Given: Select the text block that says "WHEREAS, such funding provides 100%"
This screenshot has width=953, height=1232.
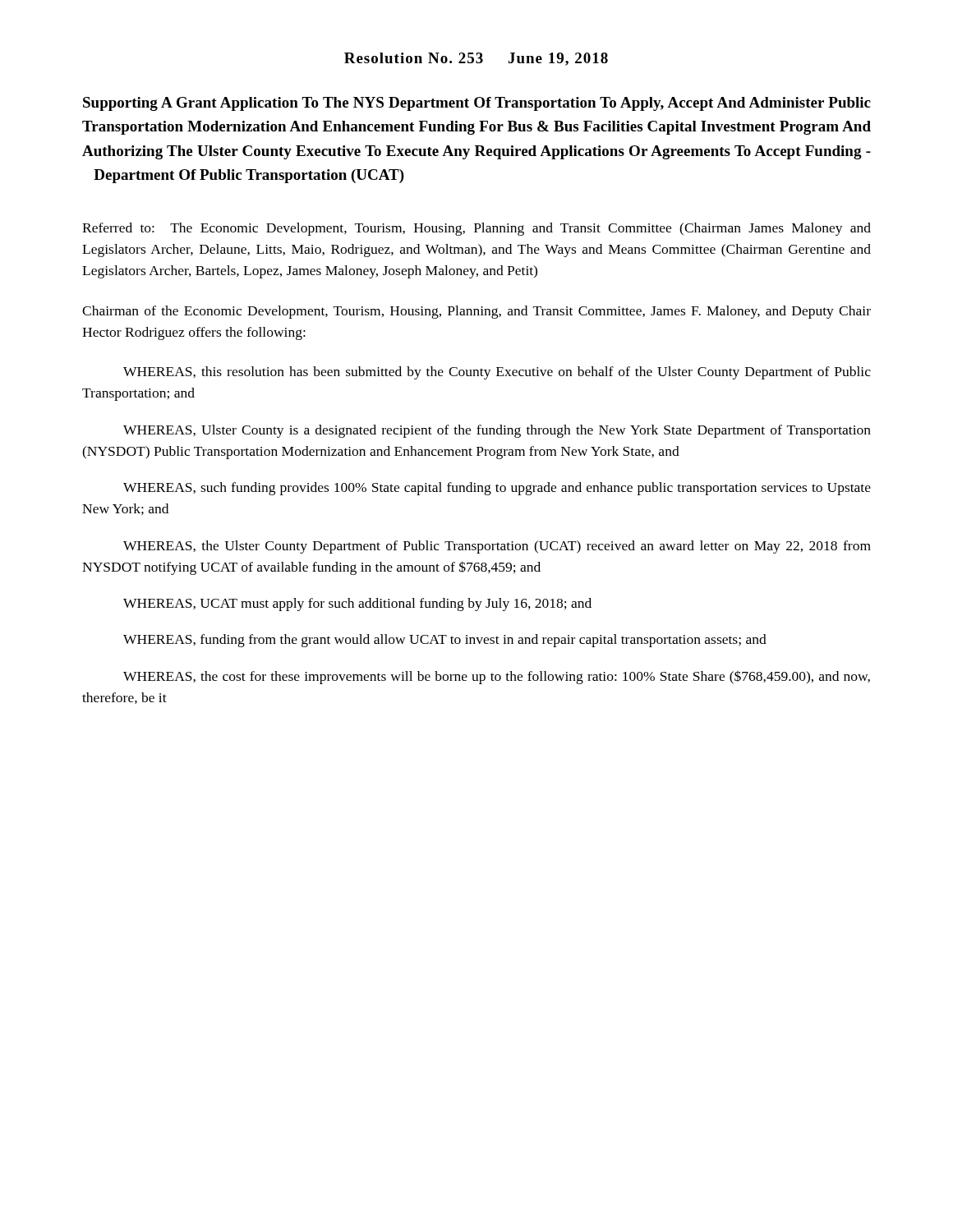Looking at the screenshot, I should 476,498.
